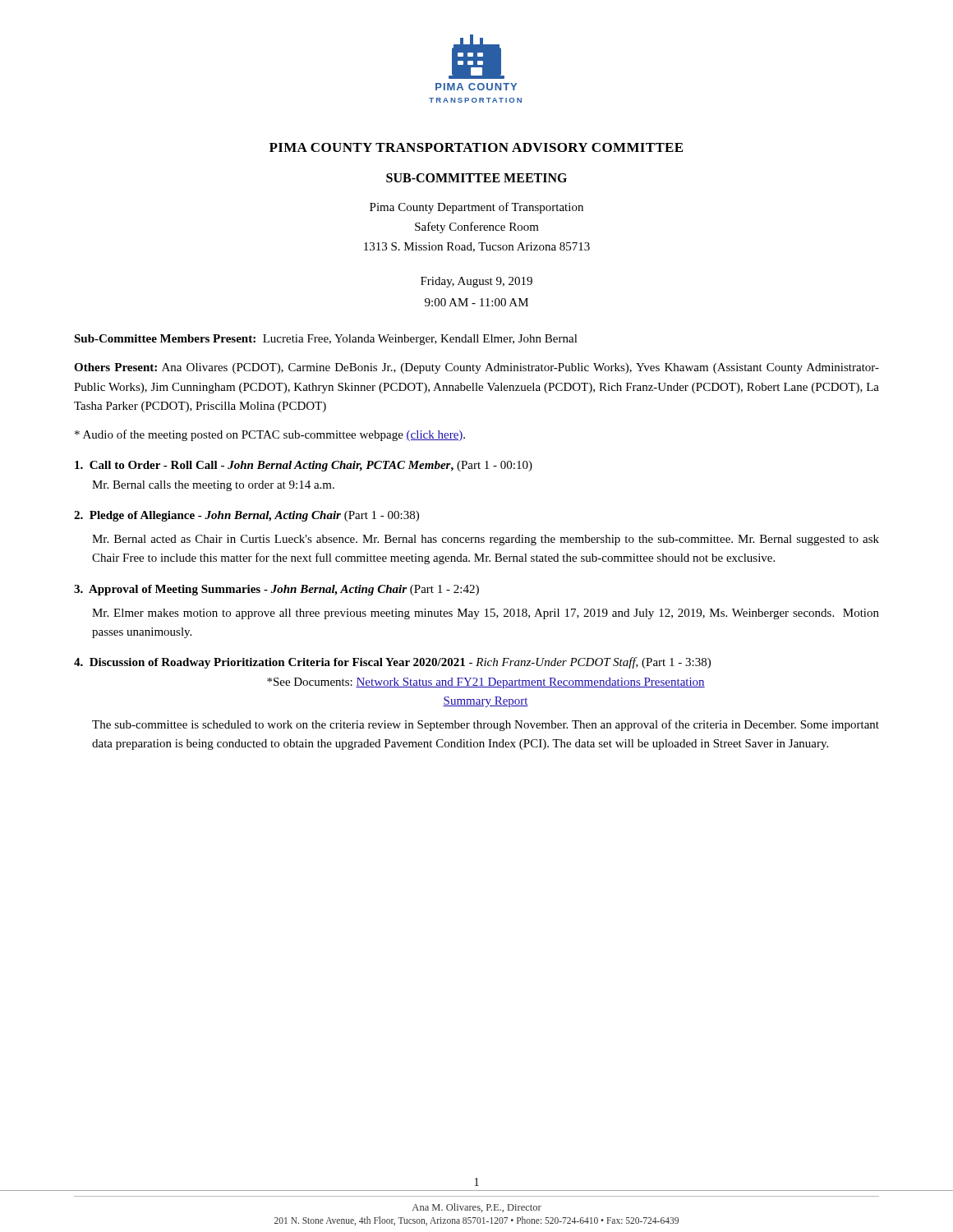
Task: Select the list item that says "2. Pledge of Allegiance - John Bernal,"
Action: (x=476, y=538)
